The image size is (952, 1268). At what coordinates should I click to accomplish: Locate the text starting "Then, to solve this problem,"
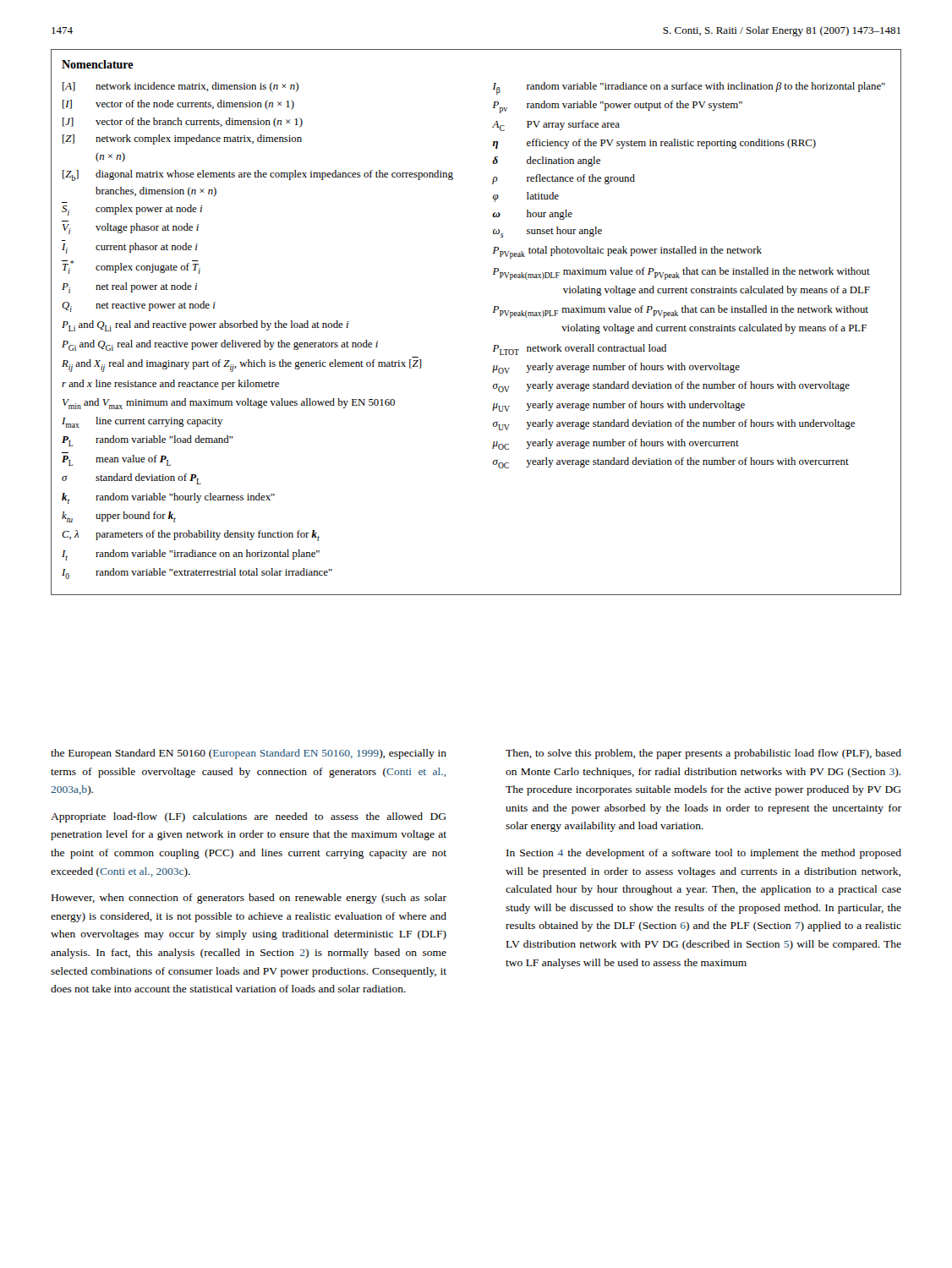click(703, 858)
